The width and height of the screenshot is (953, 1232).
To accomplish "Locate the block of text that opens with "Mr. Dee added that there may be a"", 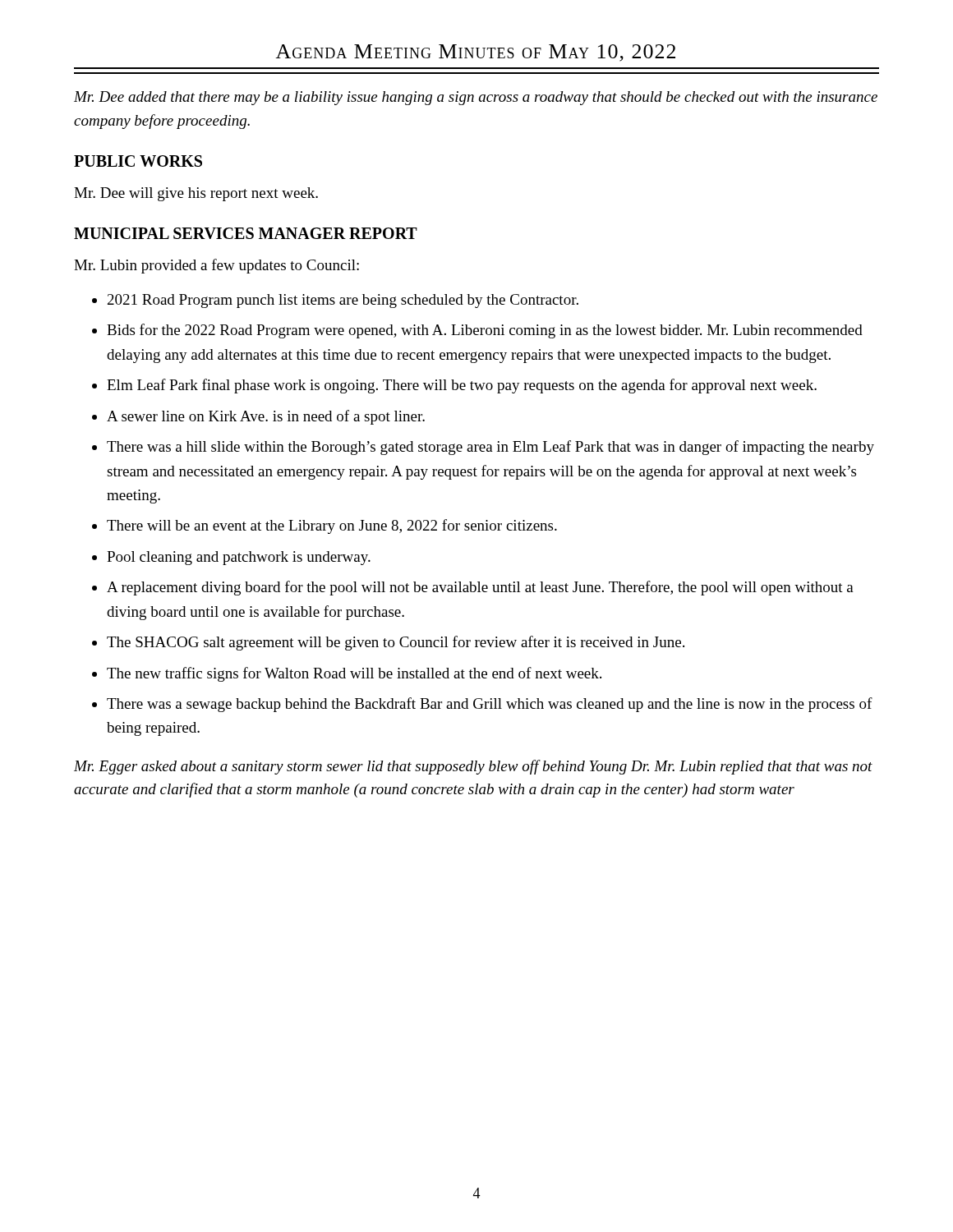I will tap(476, 108).
